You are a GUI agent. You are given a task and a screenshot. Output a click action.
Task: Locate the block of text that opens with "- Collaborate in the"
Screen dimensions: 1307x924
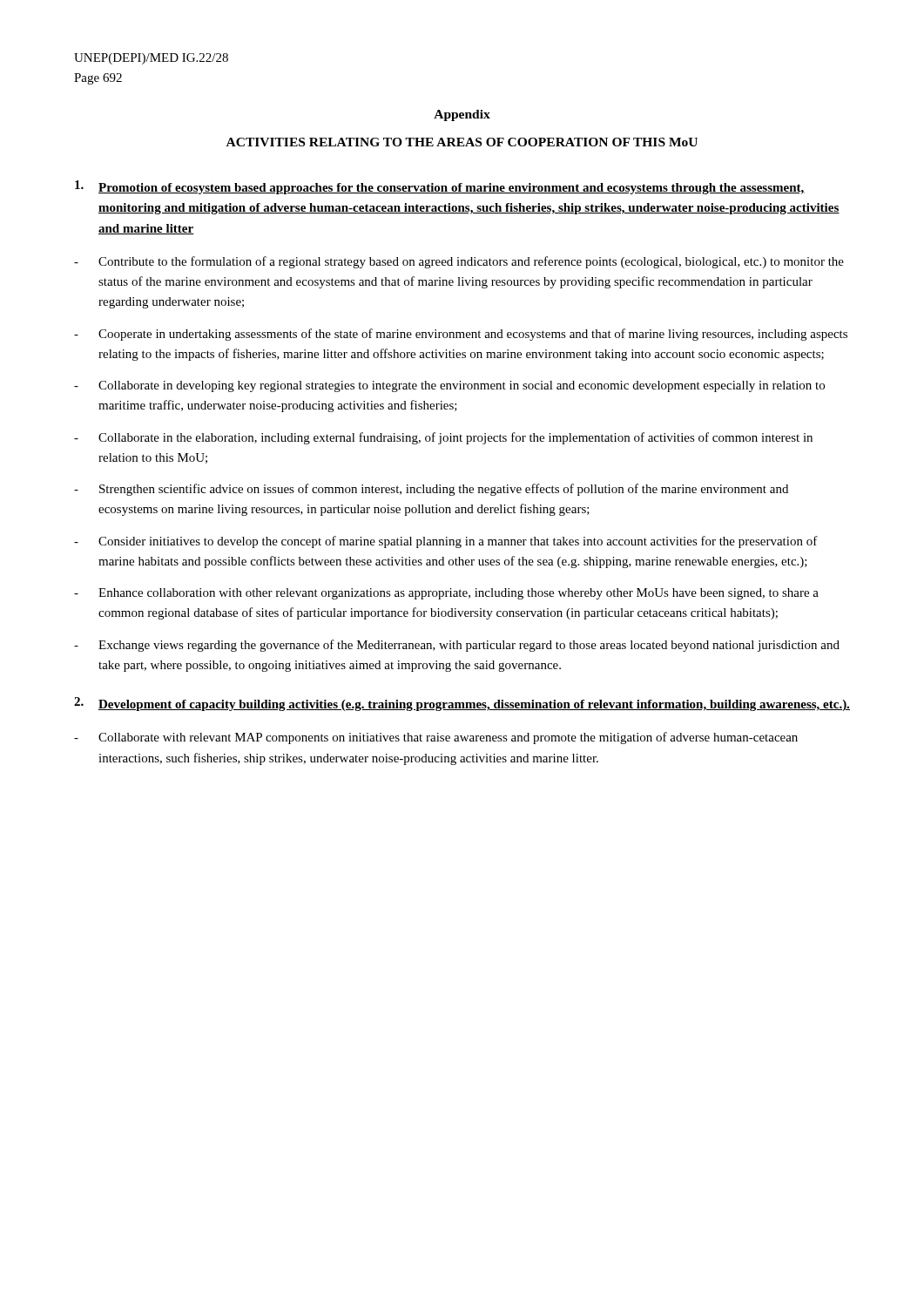point(462,448)
